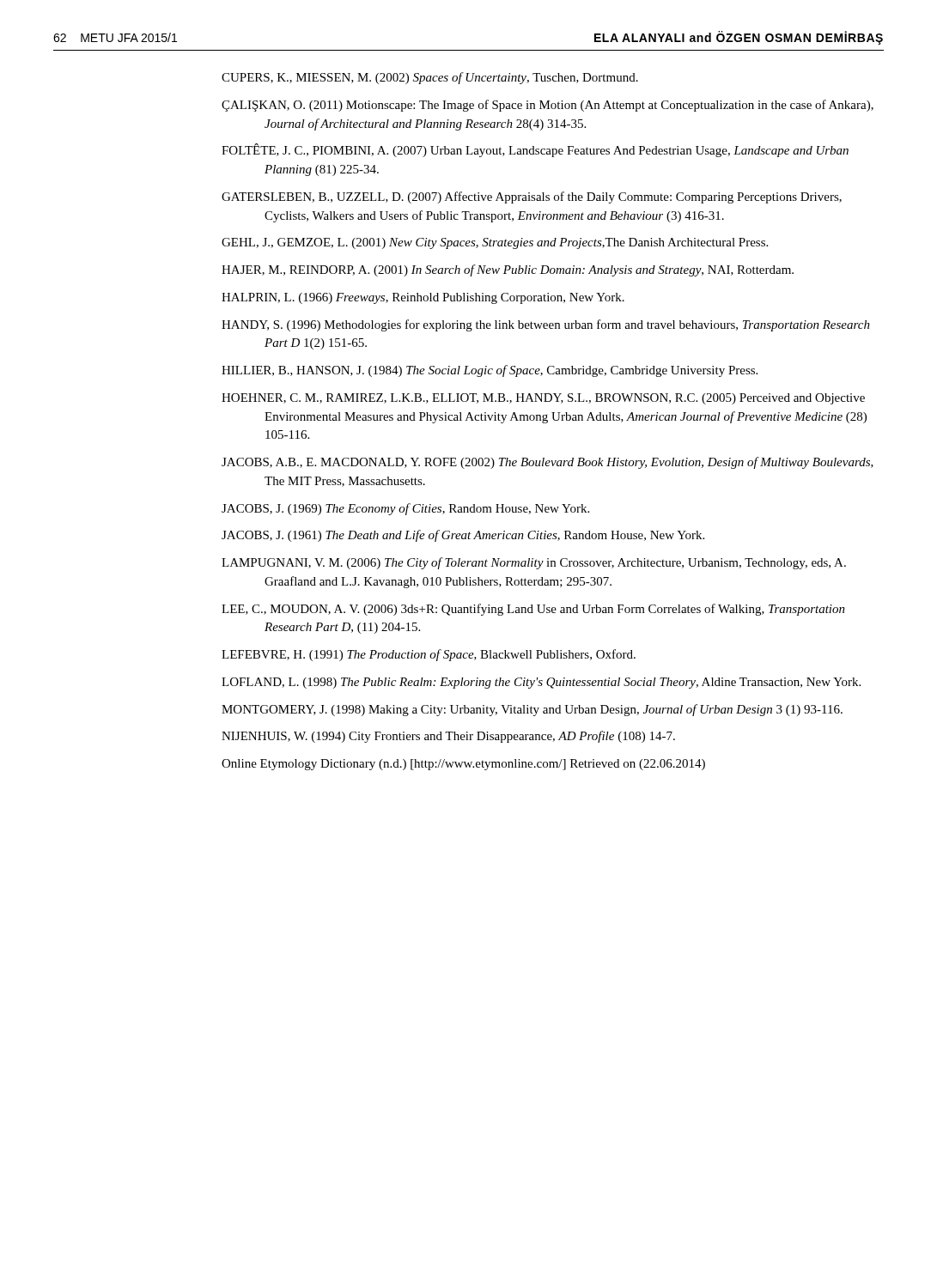Image resolution: width=937 pixels, height=1288 pixels.
Task: Click the passage that begins "JACOBS, A.B., E. MACDONALD, Y."
Action: pyautogui.click(x=548, y=471)
